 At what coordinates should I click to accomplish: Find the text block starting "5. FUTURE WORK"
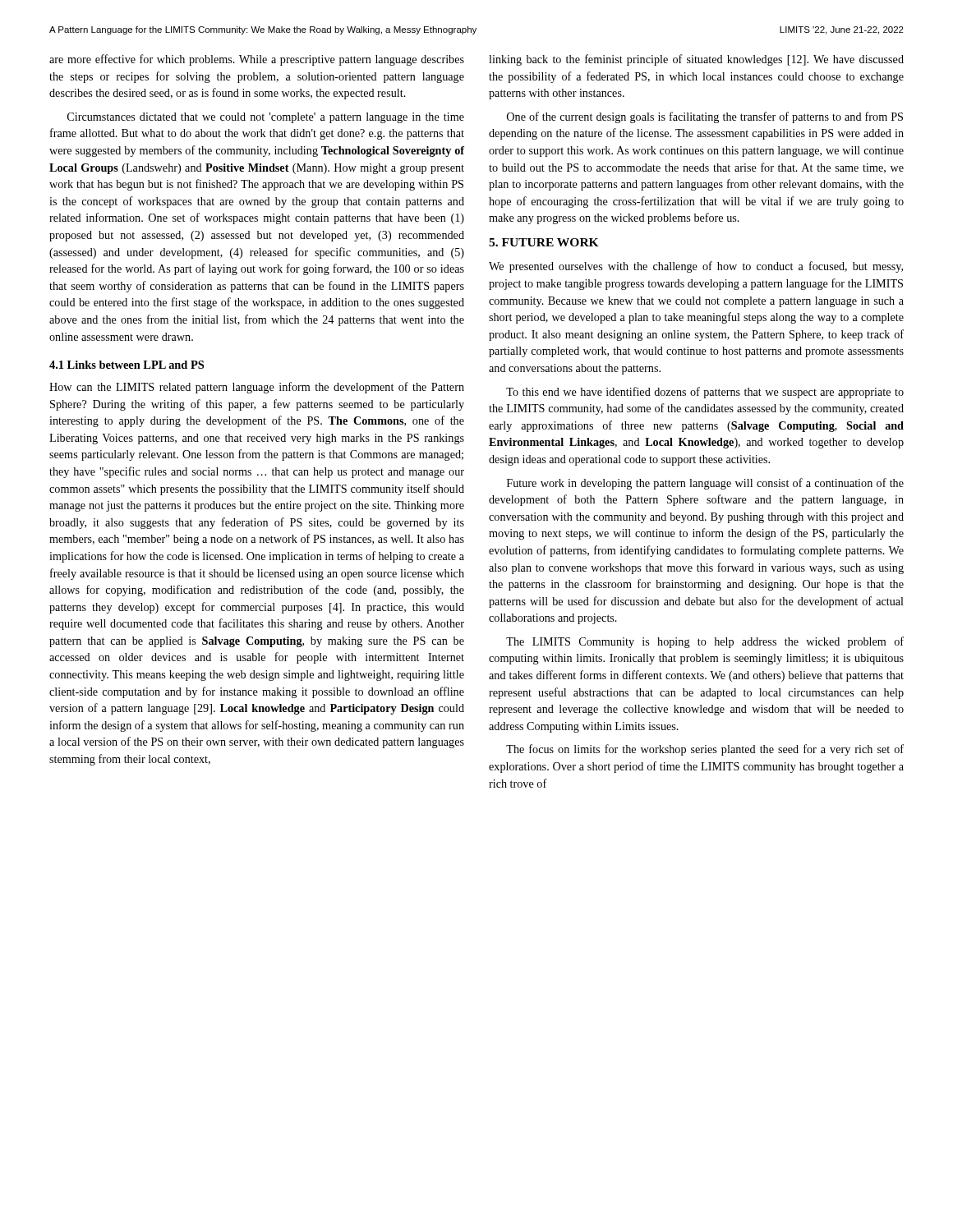pyautogui.click(x=544, y=242)
